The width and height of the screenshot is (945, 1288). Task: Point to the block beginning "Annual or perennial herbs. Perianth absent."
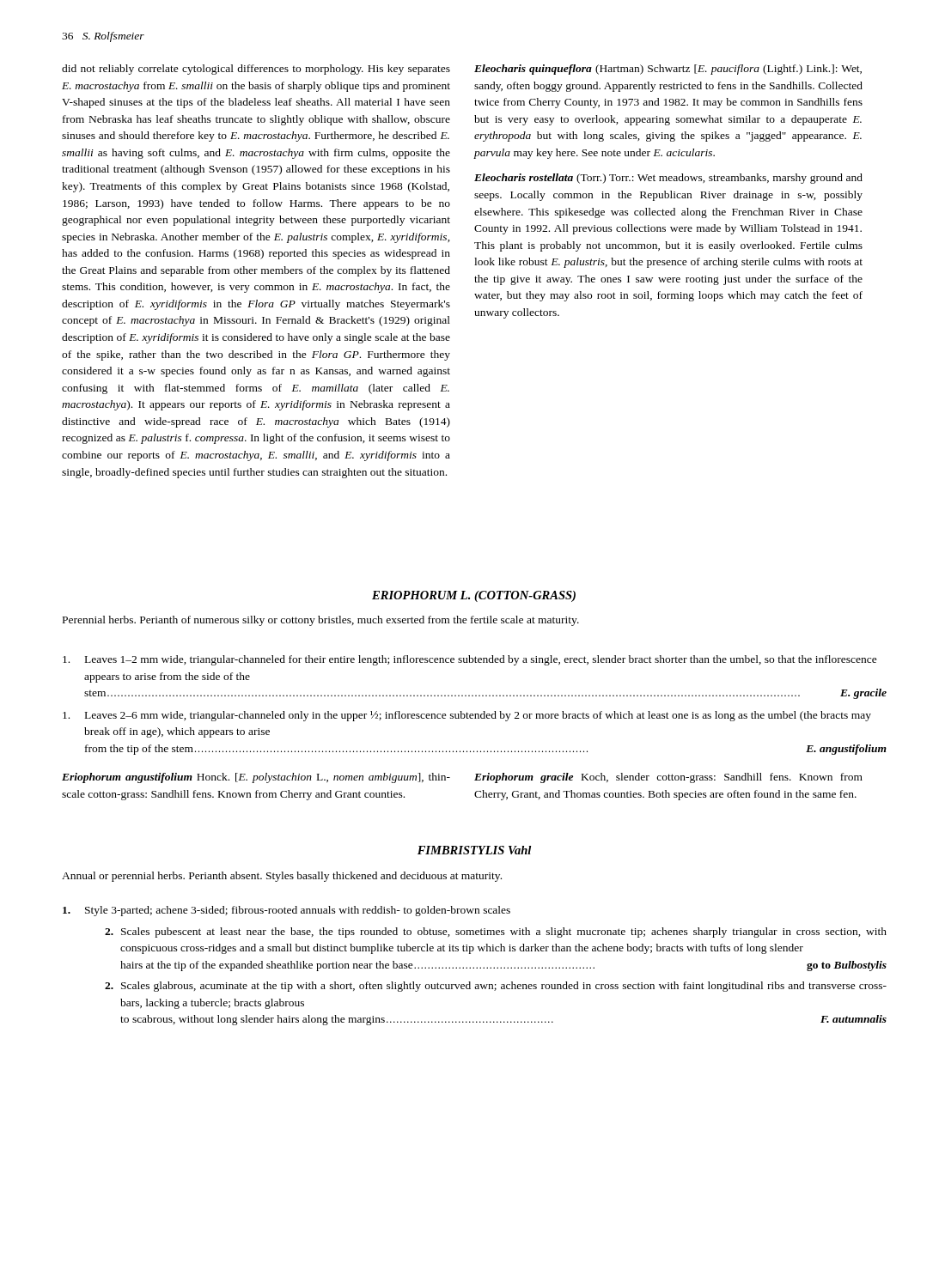tap(282, 875)
